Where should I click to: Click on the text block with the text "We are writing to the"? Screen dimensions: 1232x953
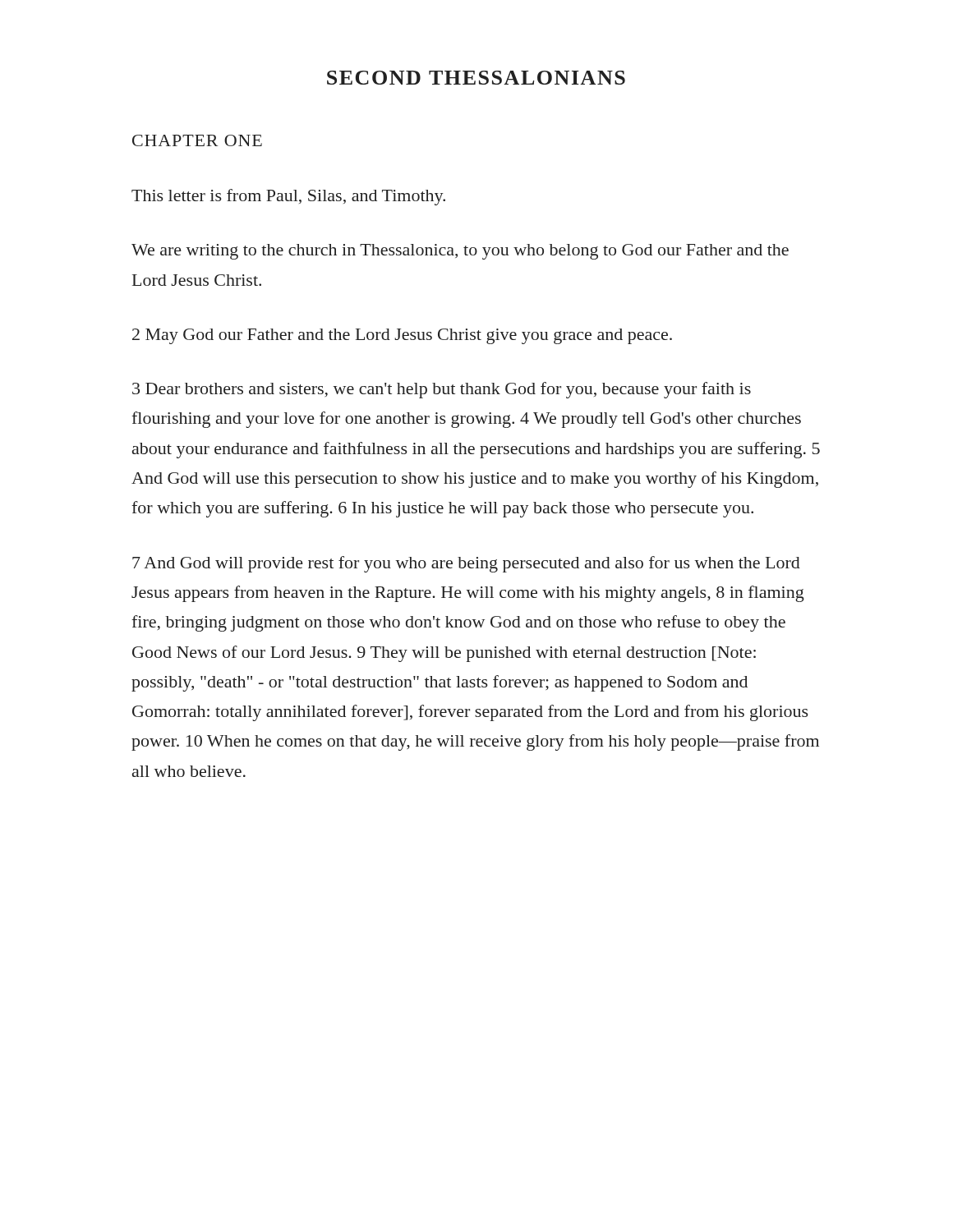pos(460,264)
